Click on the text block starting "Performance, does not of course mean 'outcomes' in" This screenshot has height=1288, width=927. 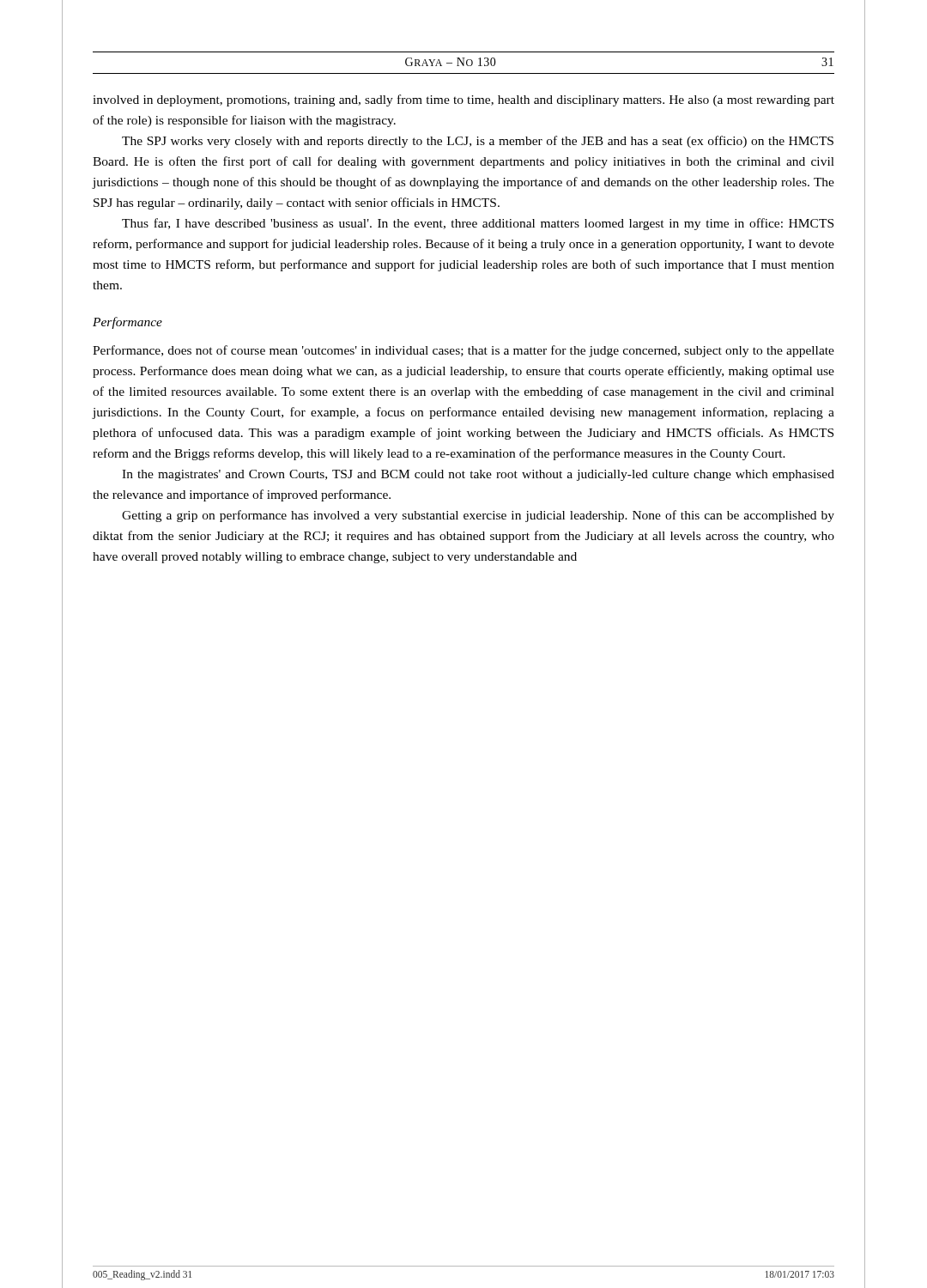click(464, 454)
